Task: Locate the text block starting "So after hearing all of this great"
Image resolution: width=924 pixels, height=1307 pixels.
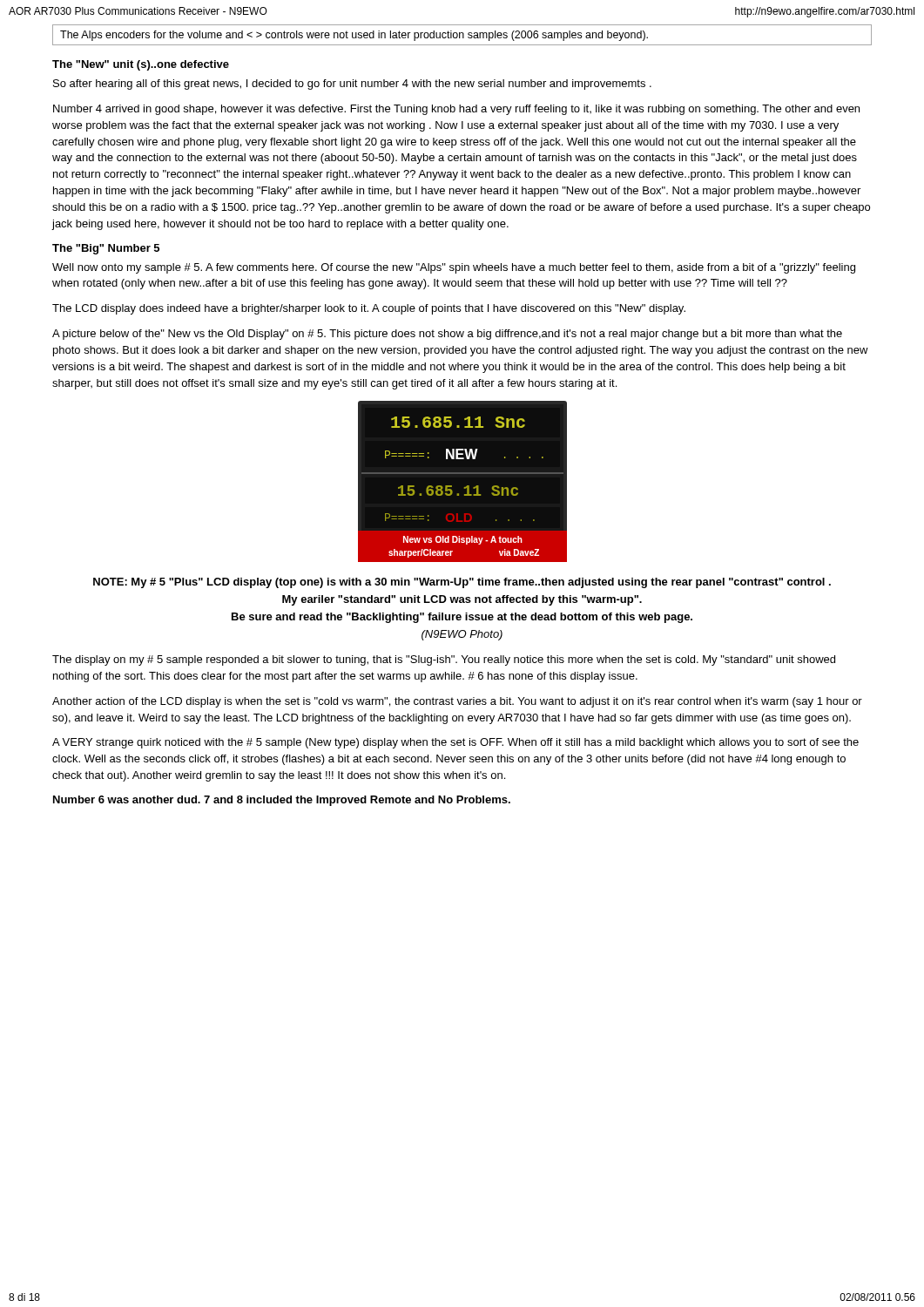Action: 352,83
